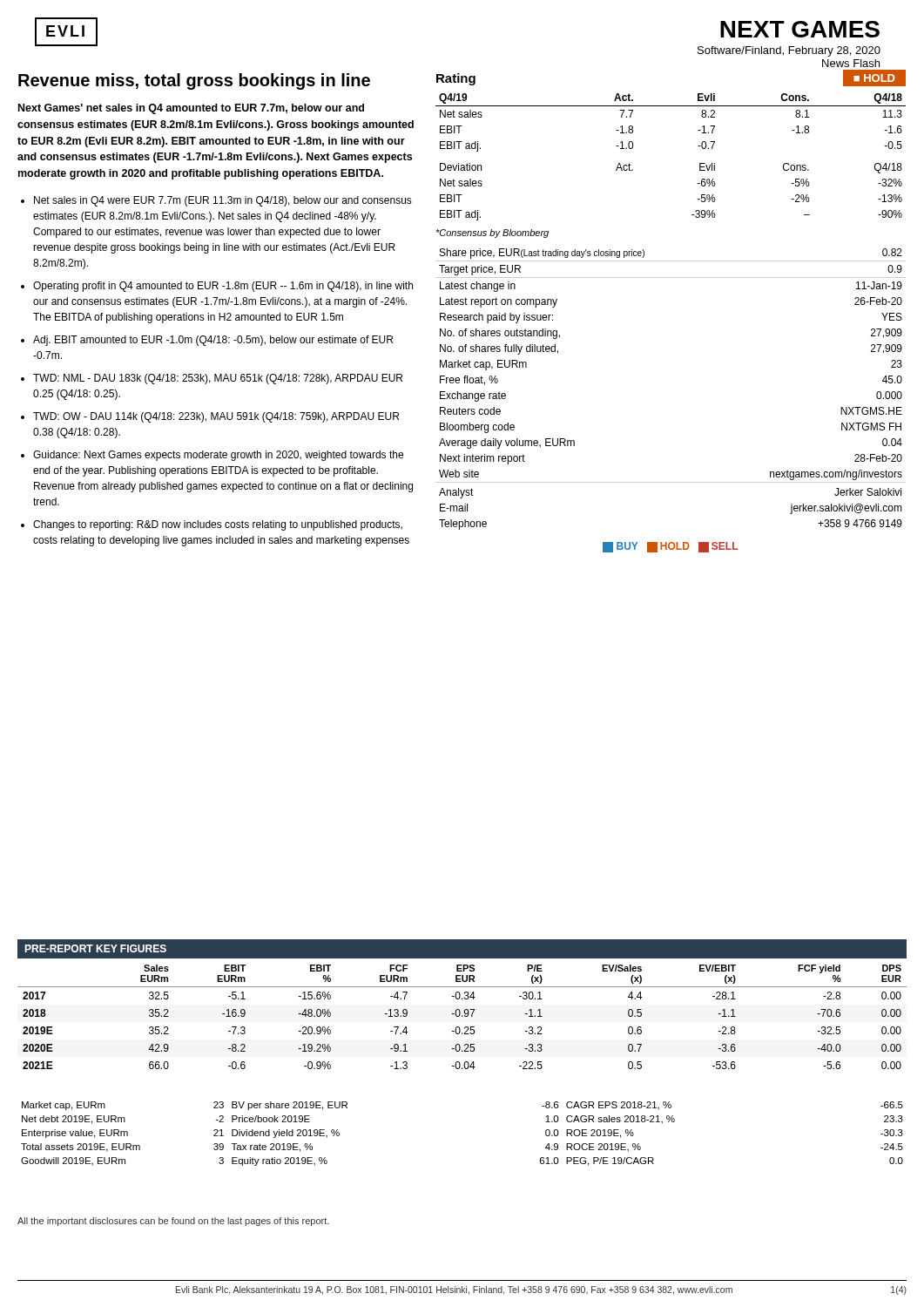
Task: Find the element starting "Next Games' net sales in Q4"
Action: pyautogui.click(x=216, y=141)
